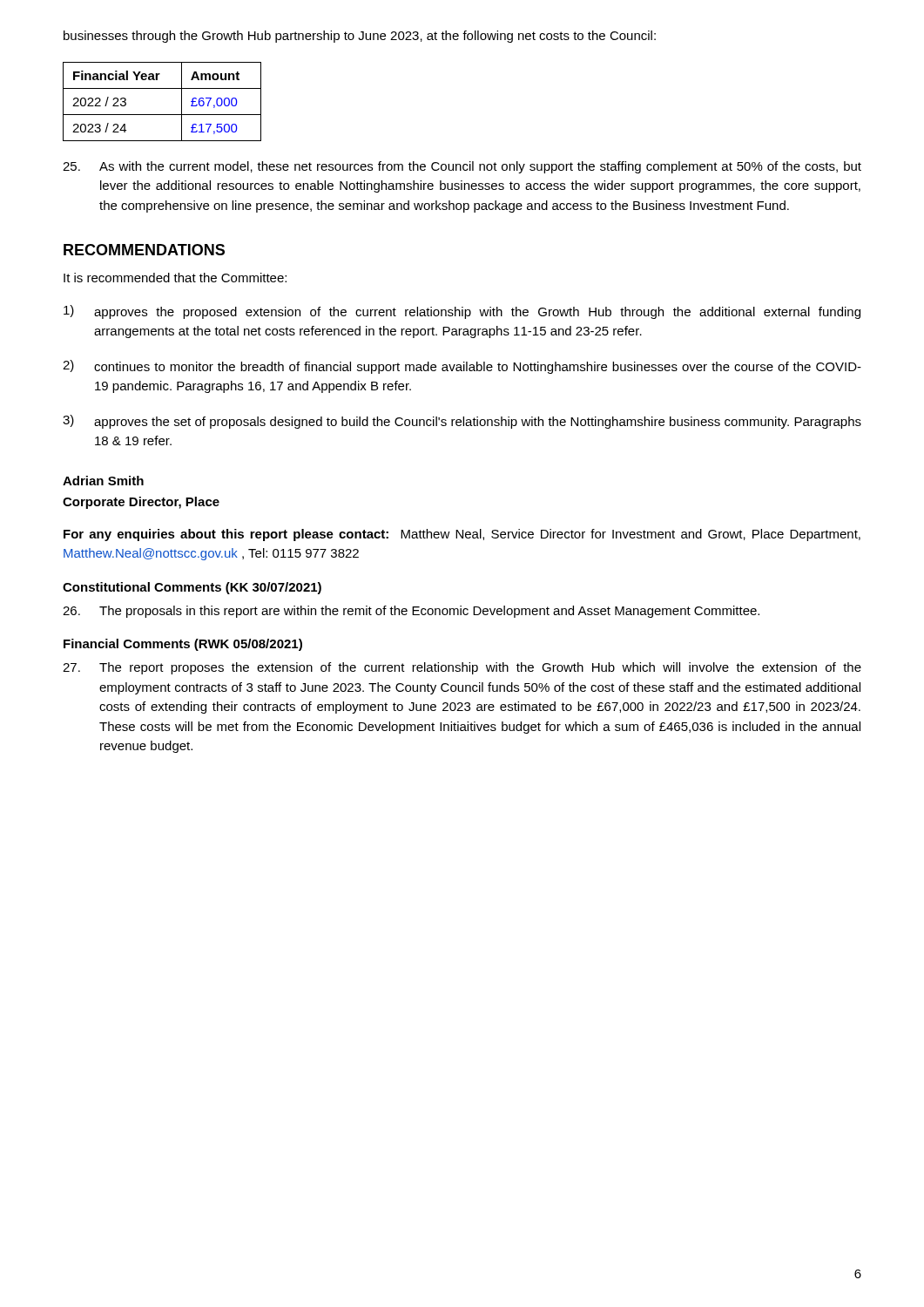The width and height of the screenshot is (924, 1307).
Task: Point to the element starting "It is recommended that the"
Action: click(175, 278)
